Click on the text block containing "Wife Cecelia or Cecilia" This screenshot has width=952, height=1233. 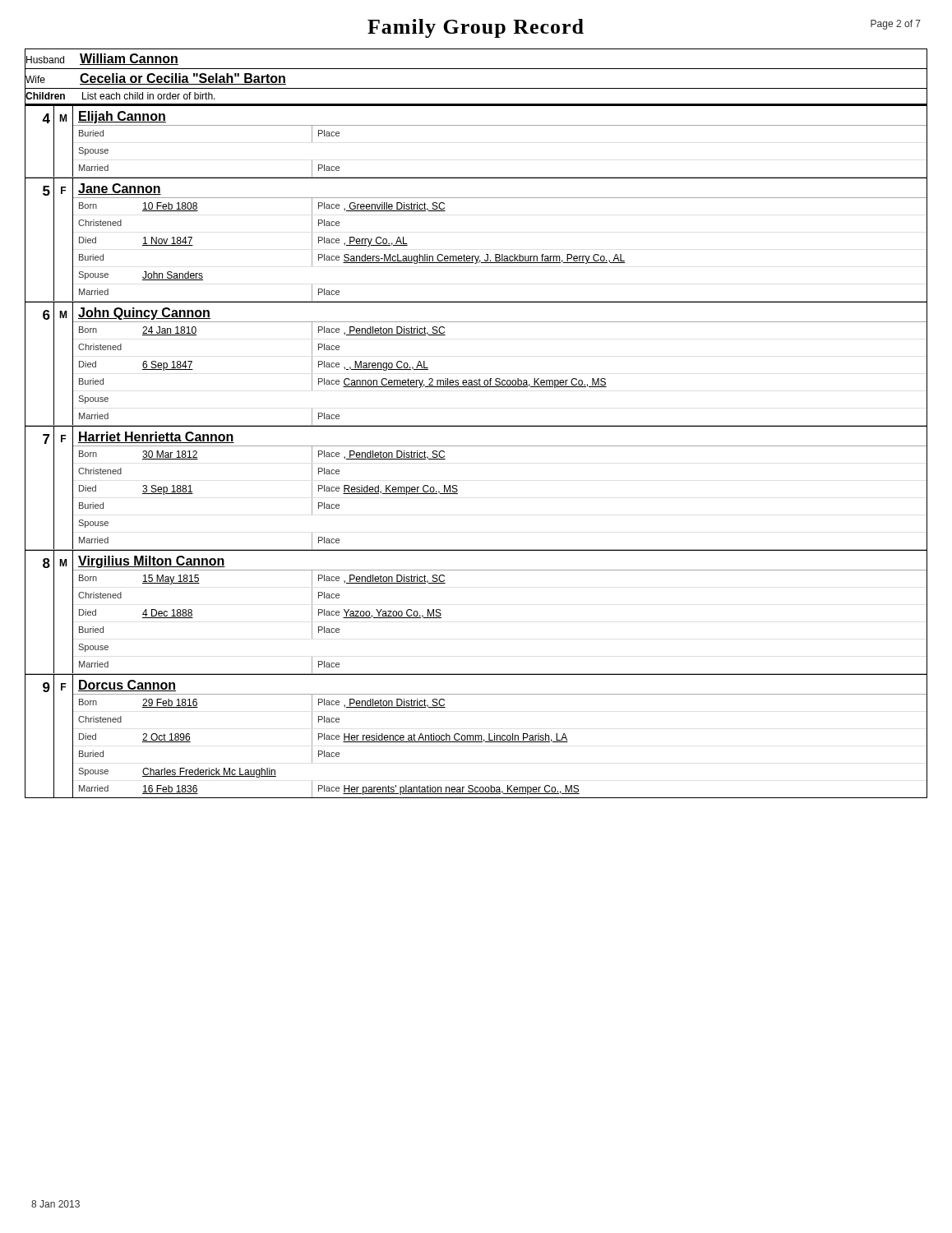click(156, 79)
